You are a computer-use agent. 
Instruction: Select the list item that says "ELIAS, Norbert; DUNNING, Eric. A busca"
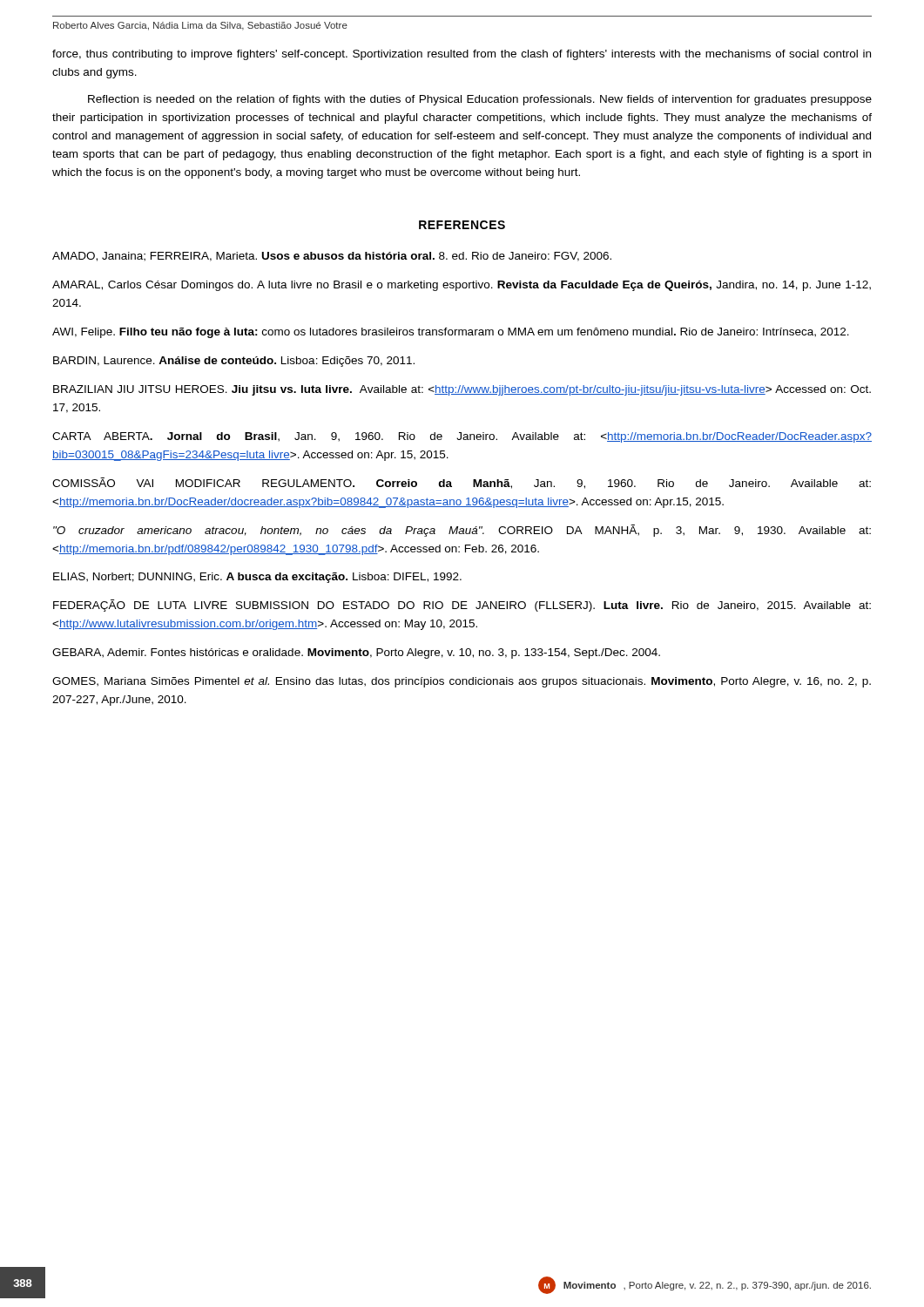(257, 577)
